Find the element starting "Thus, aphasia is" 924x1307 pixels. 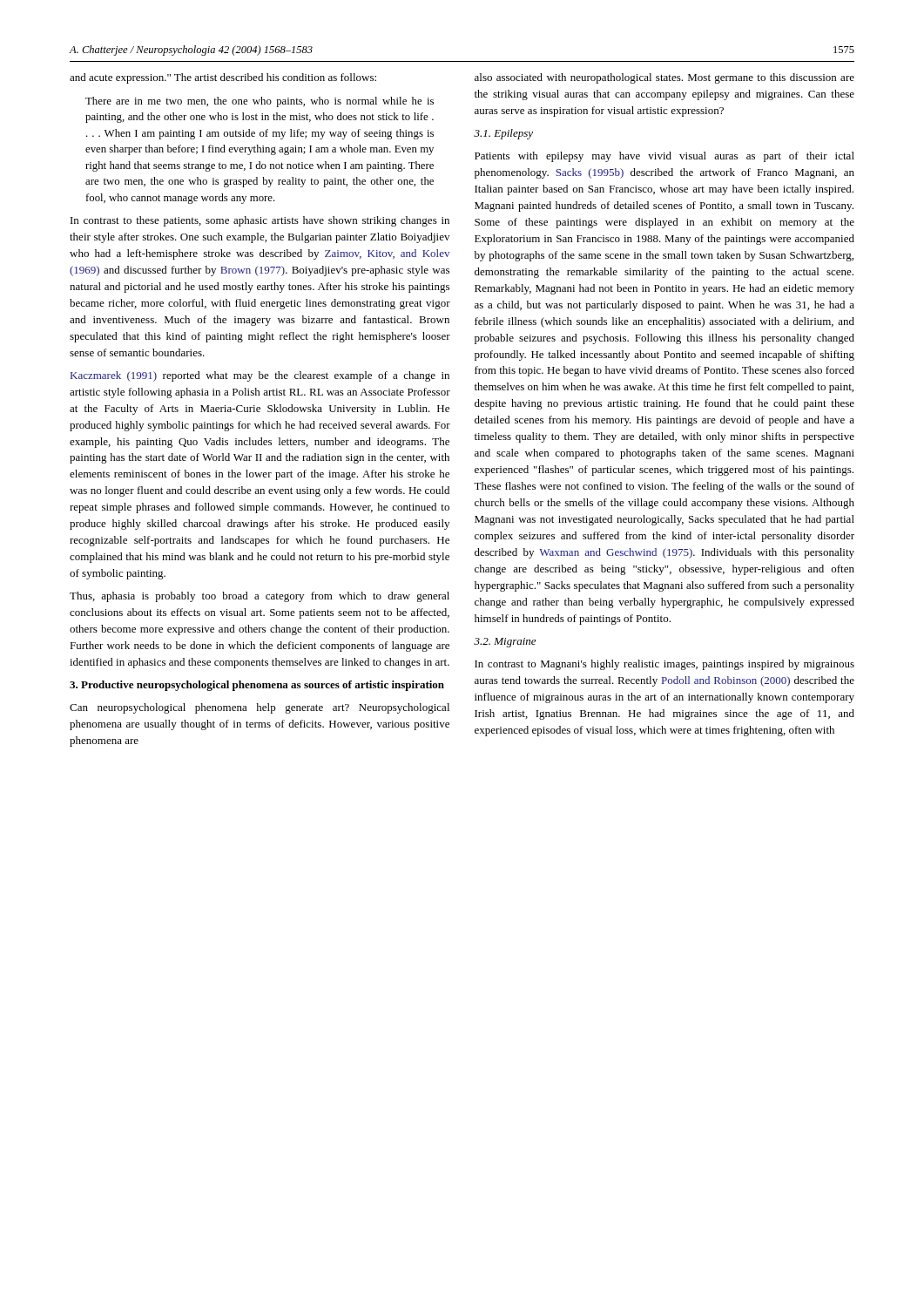tap(260, 630)
